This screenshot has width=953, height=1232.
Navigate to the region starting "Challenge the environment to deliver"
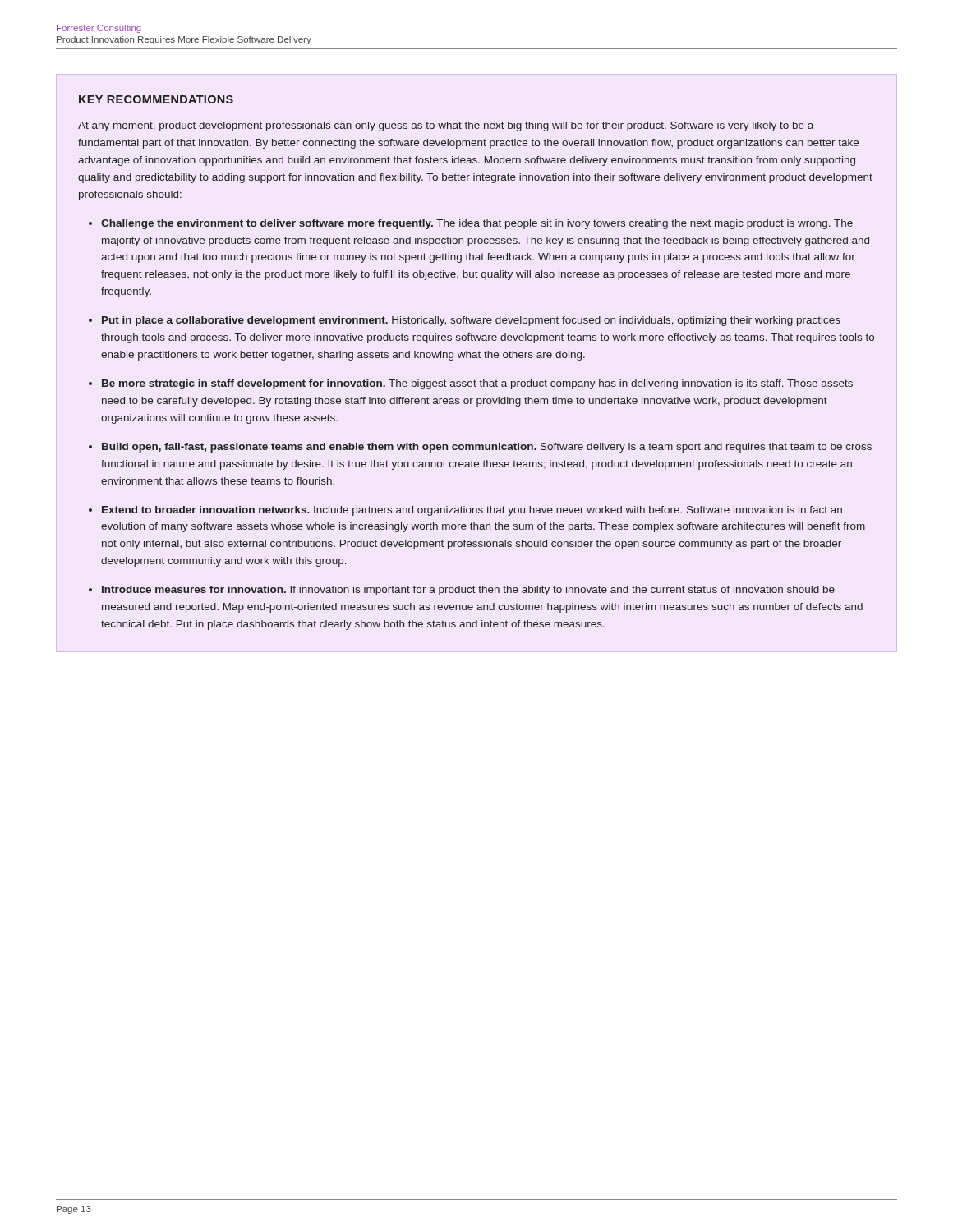[486, 257]
